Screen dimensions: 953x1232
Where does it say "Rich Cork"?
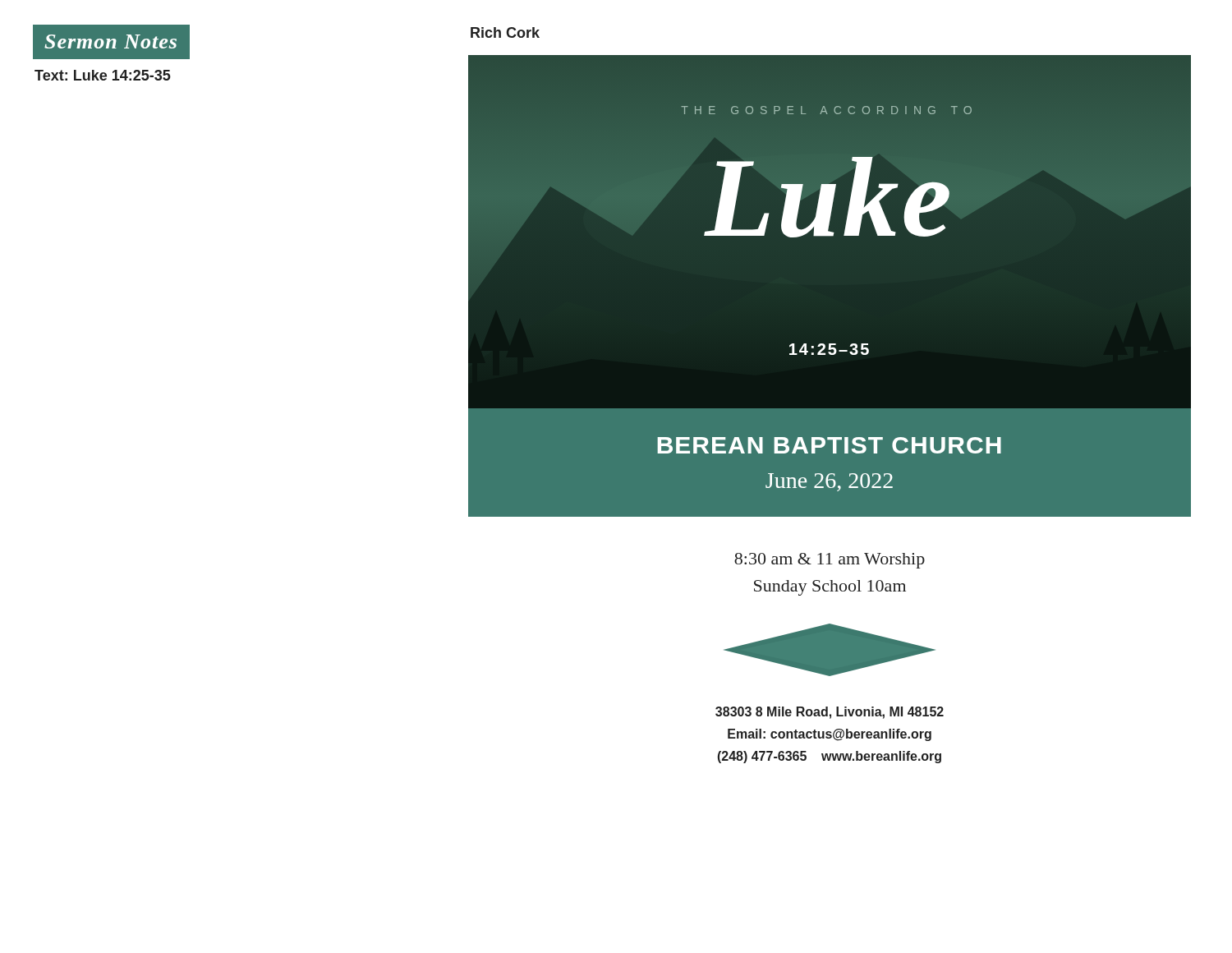pyautogui.click(x=505, y=32)
